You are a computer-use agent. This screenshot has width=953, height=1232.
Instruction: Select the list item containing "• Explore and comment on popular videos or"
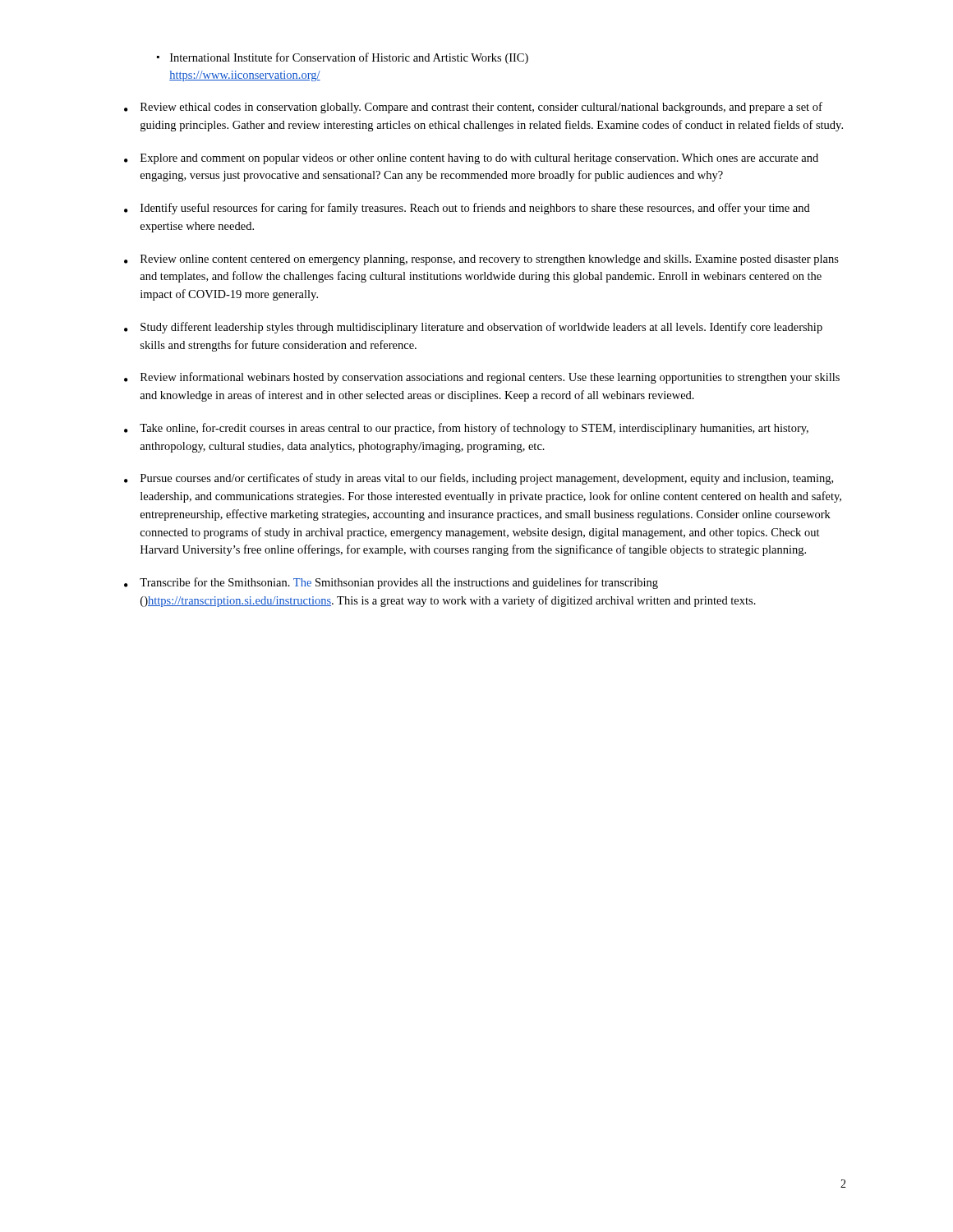point(485,167)
